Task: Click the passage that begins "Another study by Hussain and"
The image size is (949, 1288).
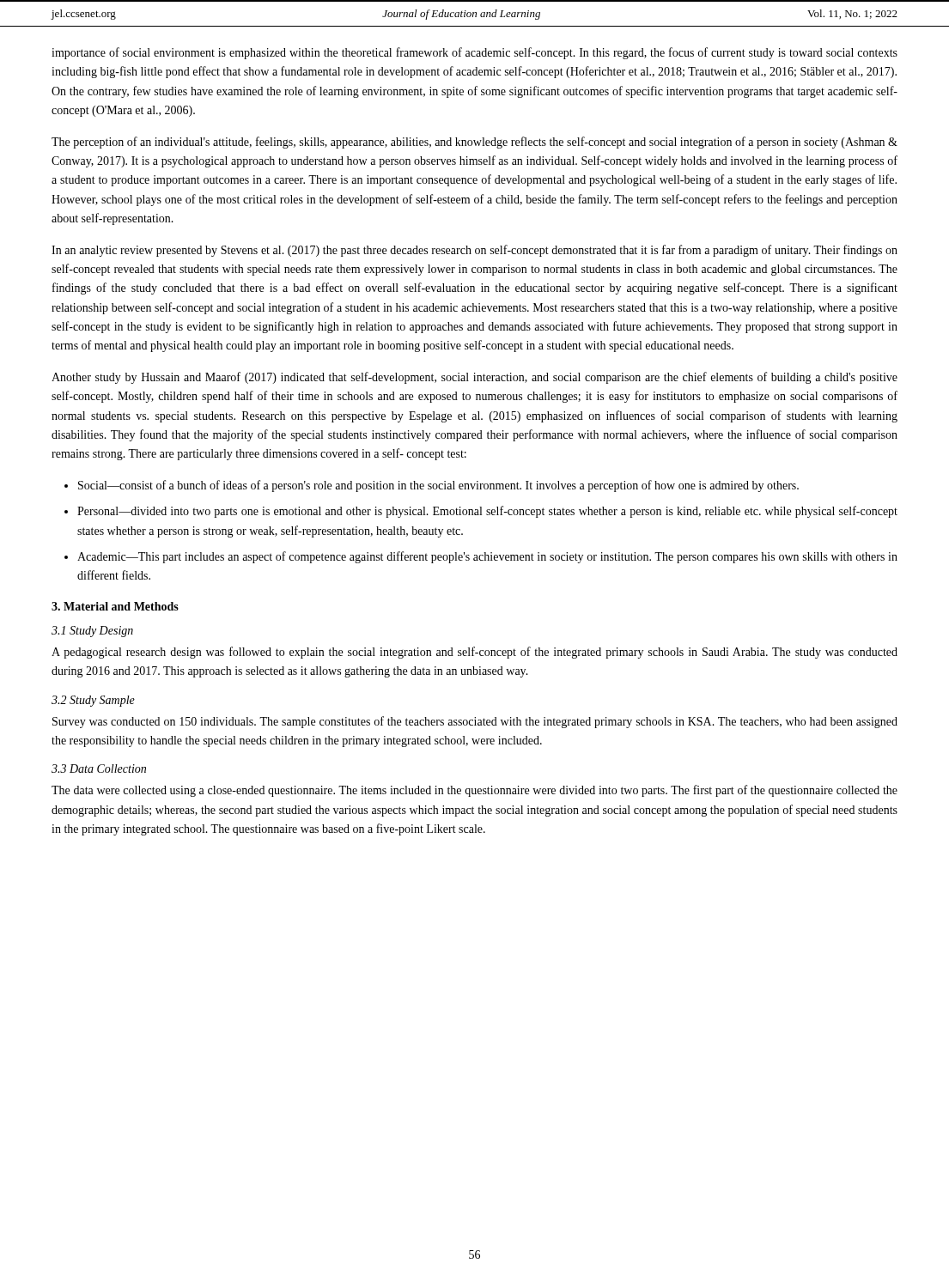Action: 474,416
